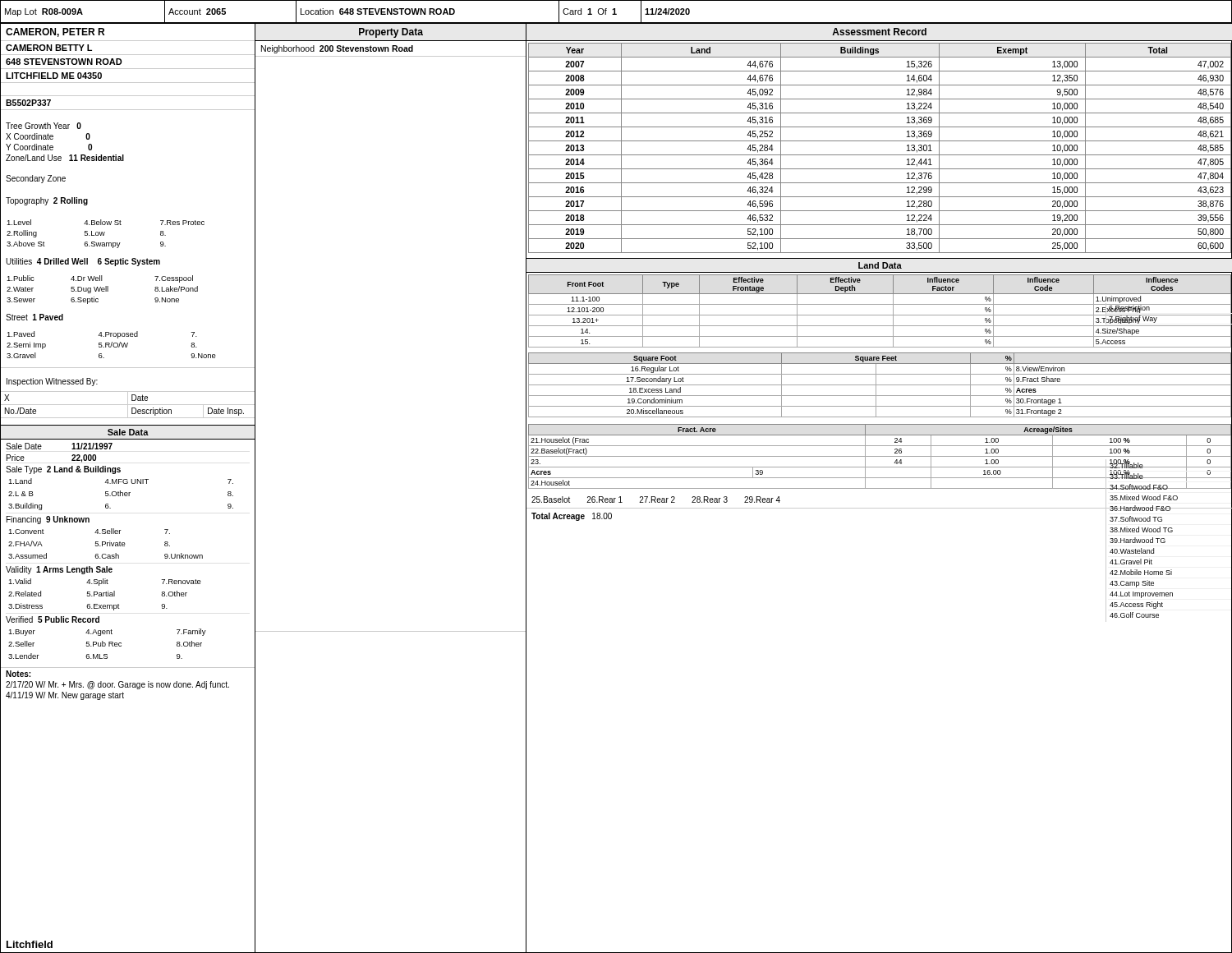The height and width of the screenshot is (953, 1232).
Task: Find the element starting "Sale Data"
Action: point(128,432)
